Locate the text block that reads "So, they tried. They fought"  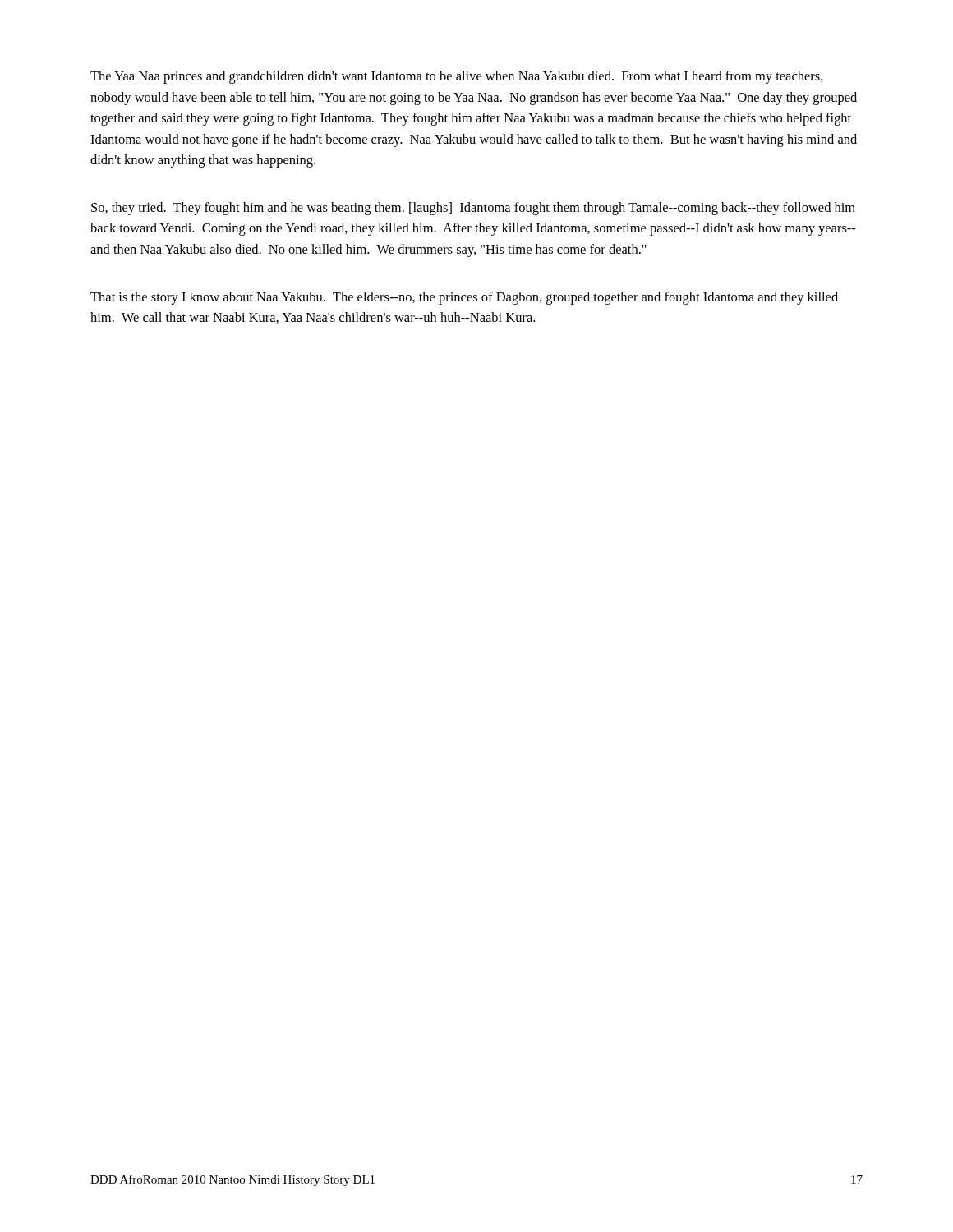[x=473, y=228]
